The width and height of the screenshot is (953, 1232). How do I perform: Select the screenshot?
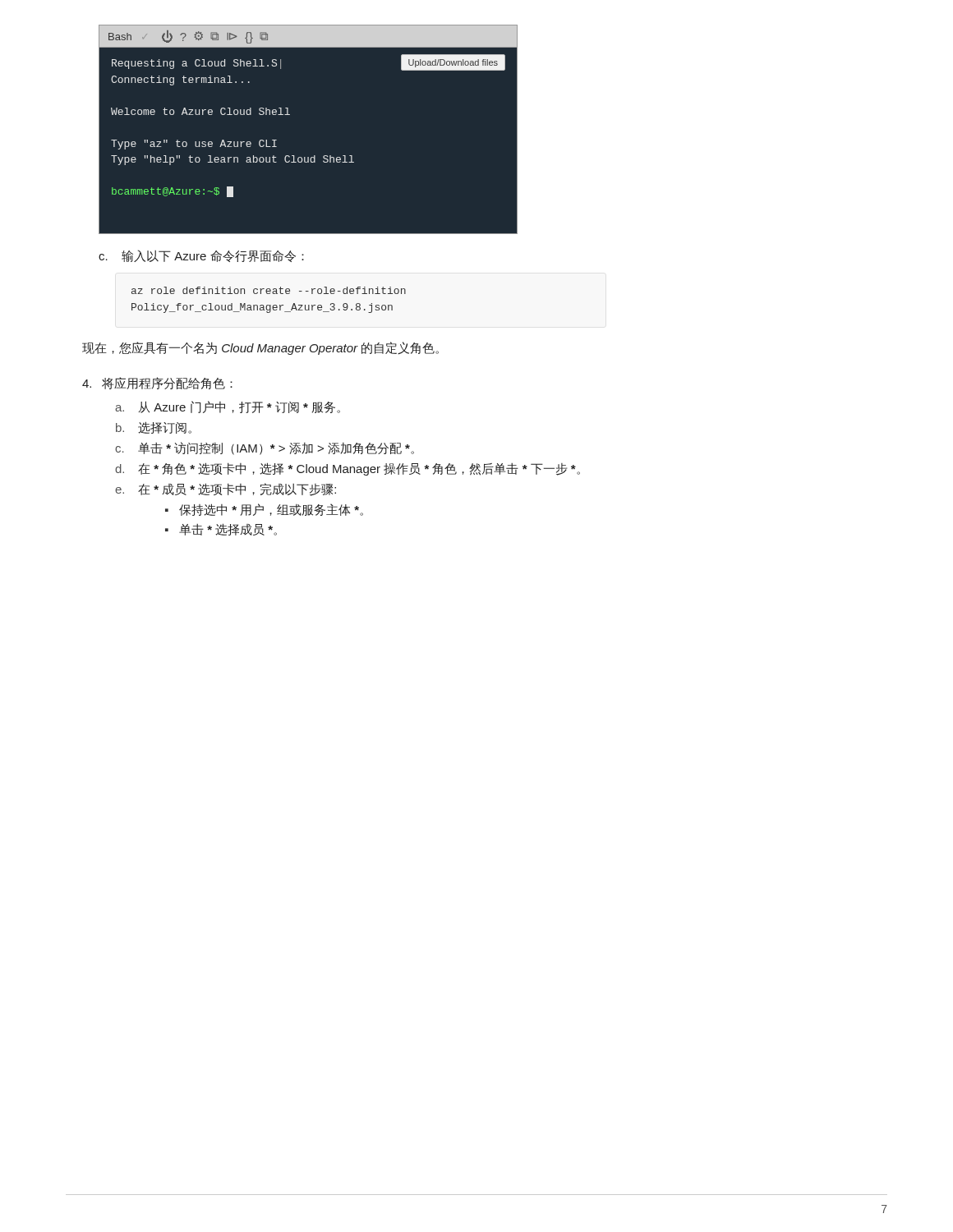(x=308, y=129)
